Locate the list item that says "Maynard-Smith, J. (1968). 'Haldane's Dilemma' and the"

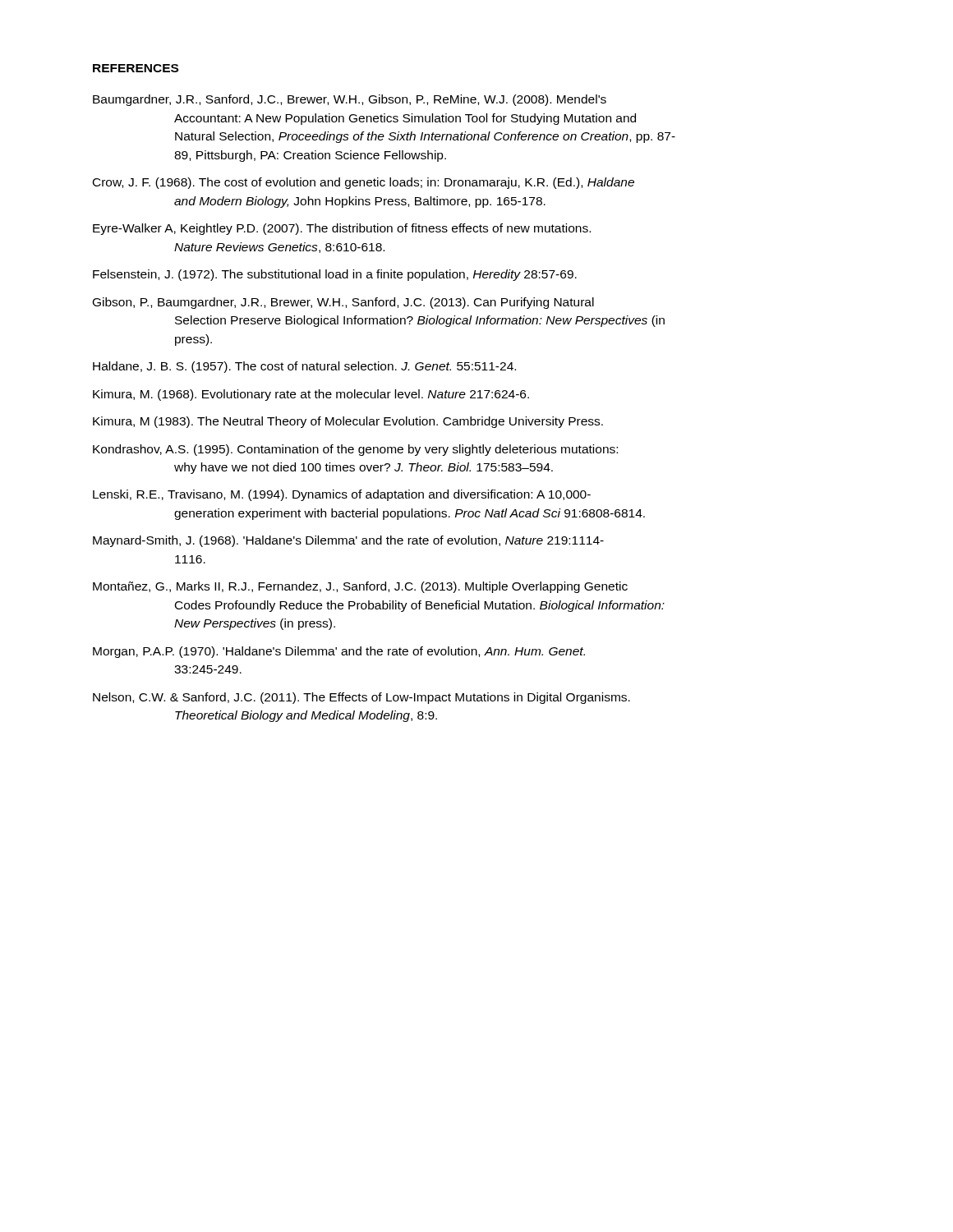click(476, 551)
